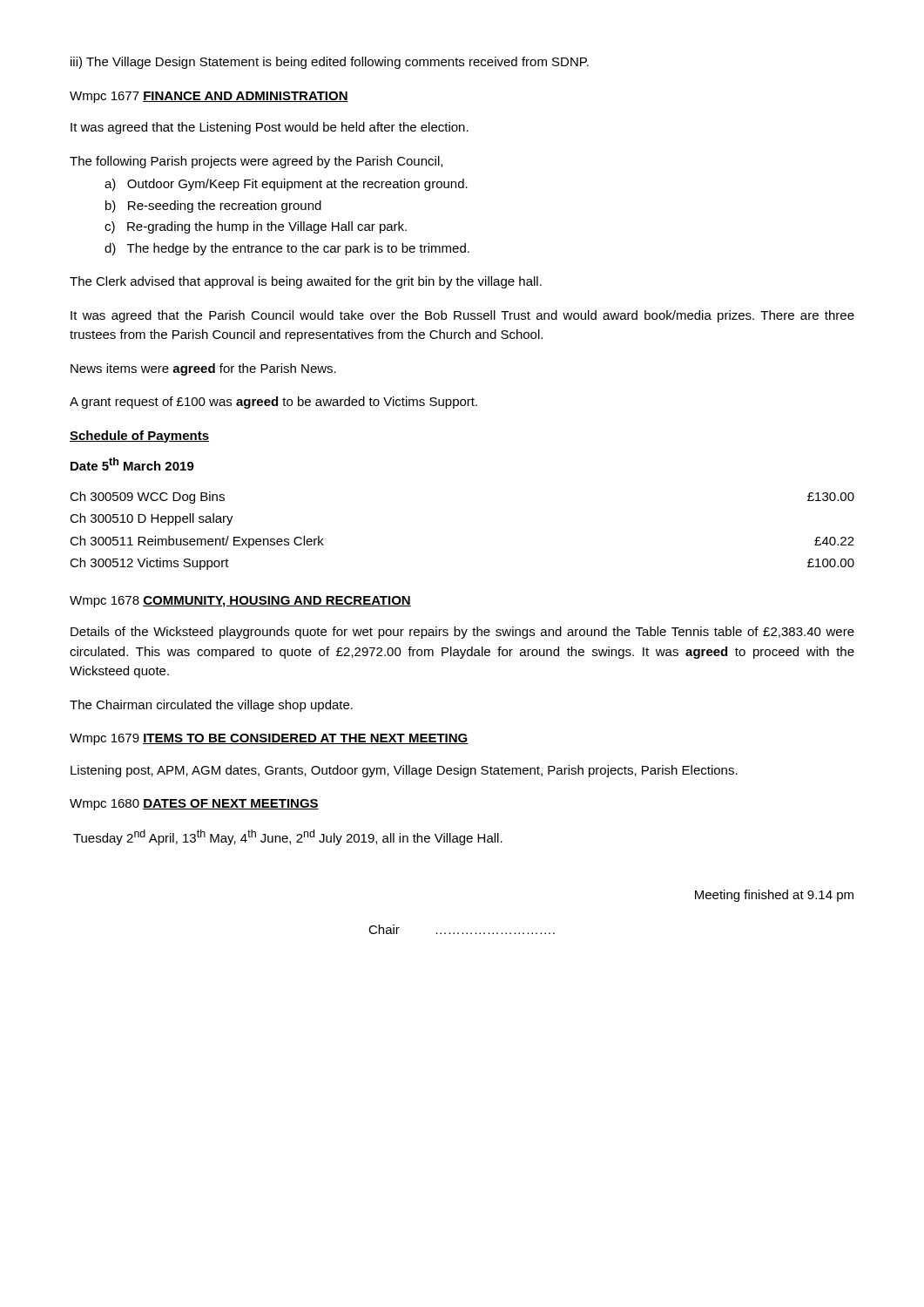Point to the block beginning "d) The hedge by the"

pos(287,247)
